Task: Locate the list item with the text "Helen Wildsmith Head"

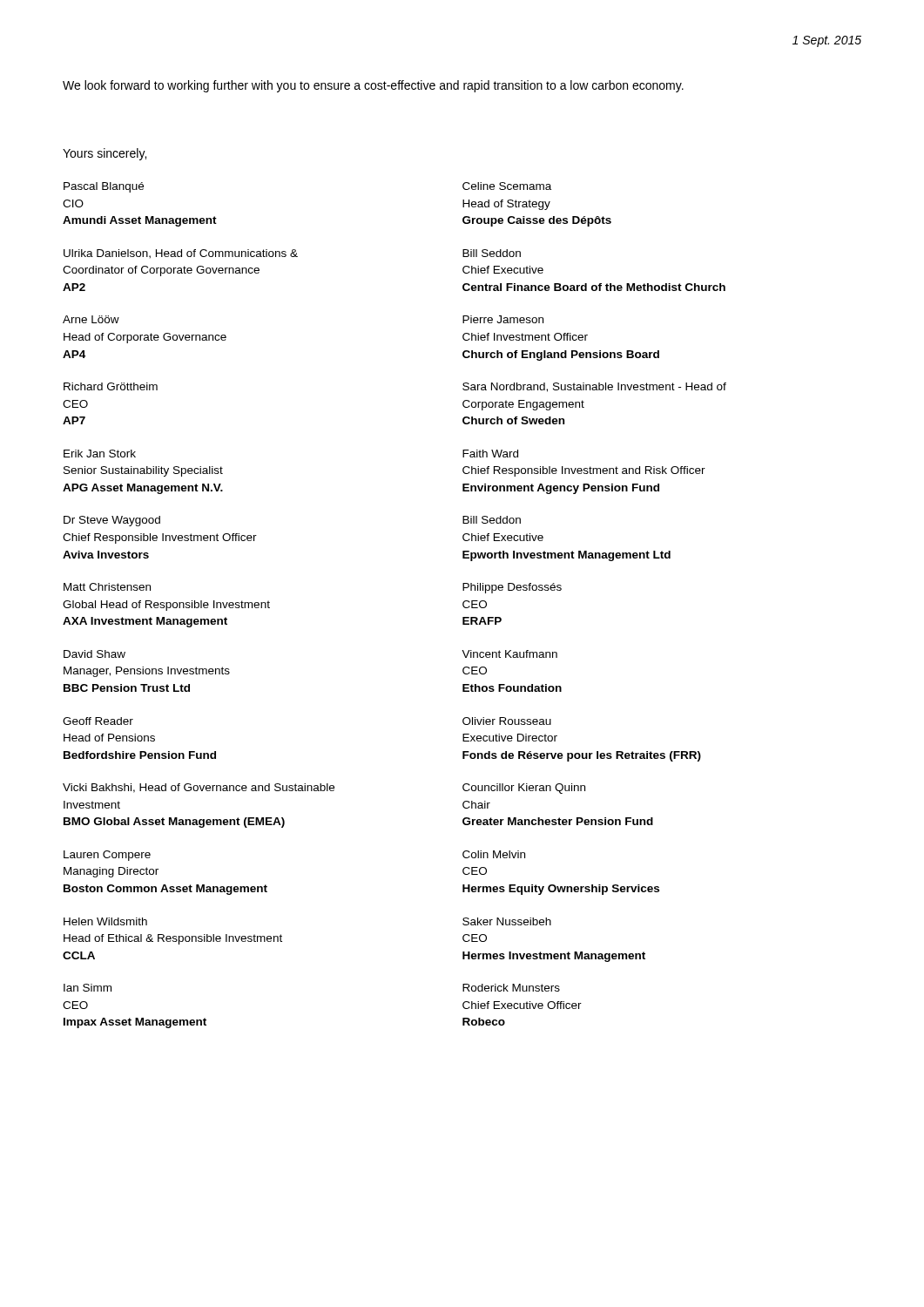Action: pyautogui.click(x=173, y=938)
